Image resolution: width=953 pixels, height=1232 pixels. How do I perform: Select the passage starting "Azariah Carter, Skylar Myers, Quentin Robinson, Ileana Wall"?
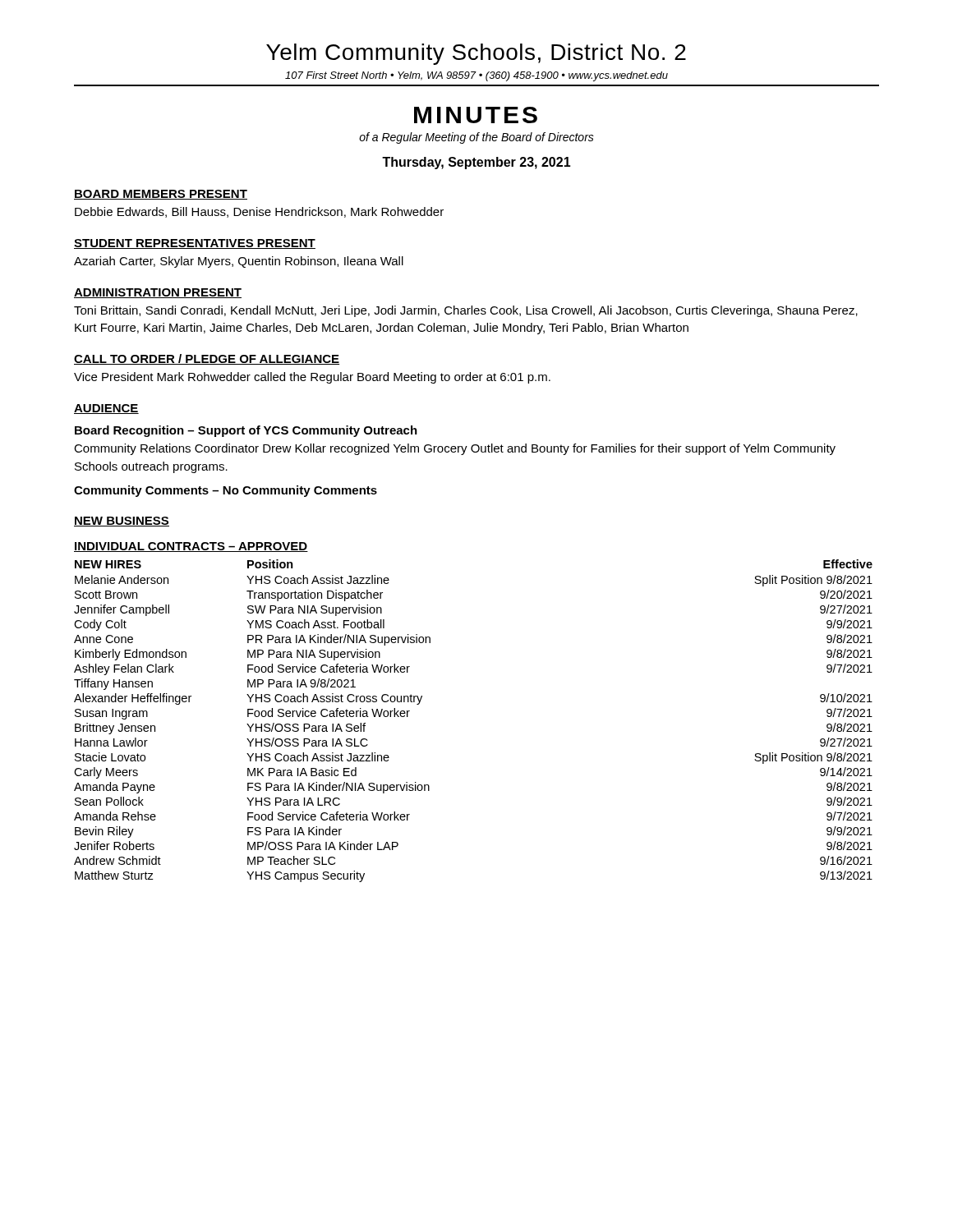pos(239,261)
